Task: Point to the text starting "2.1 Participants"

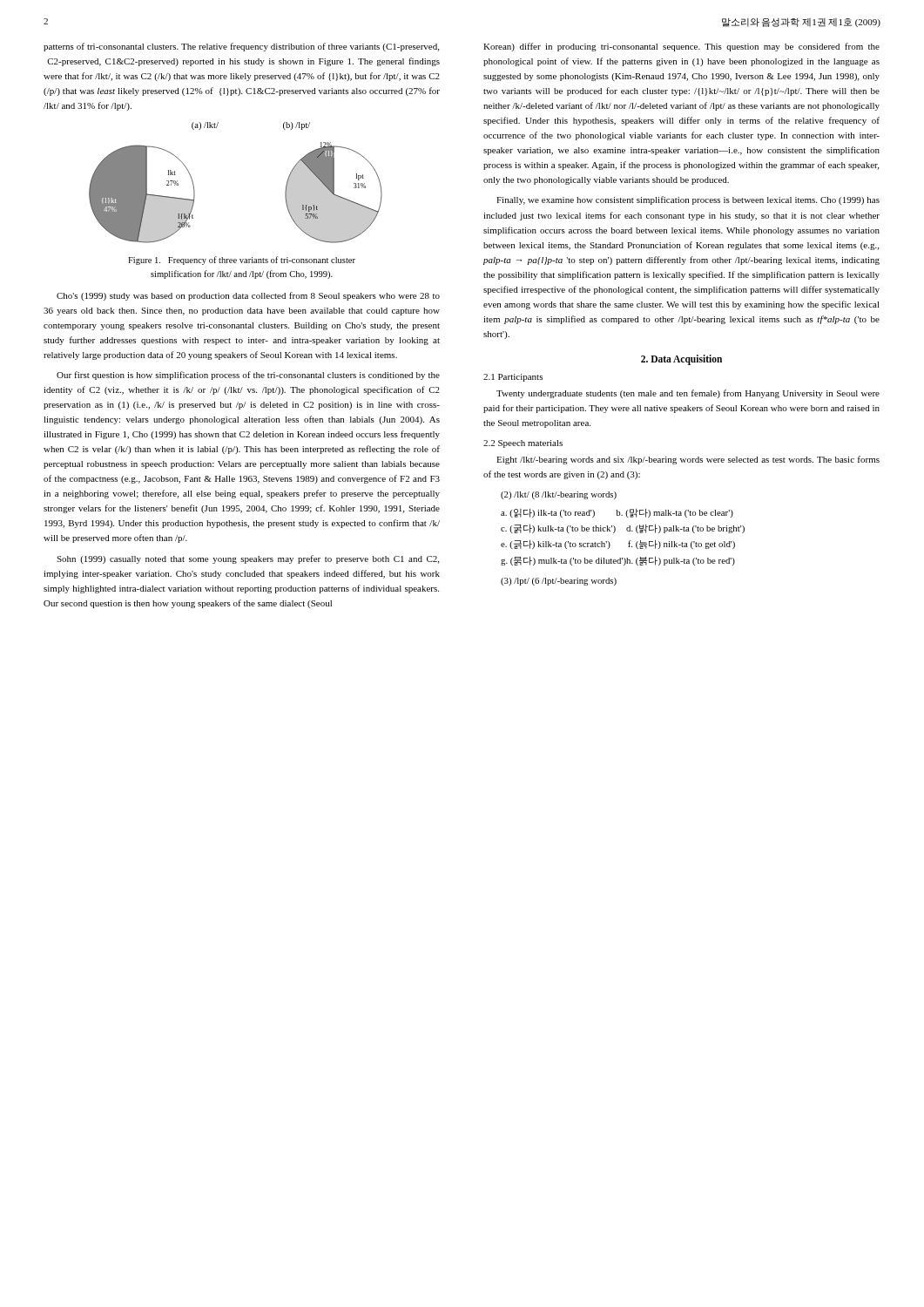Action: pos(513,376)
